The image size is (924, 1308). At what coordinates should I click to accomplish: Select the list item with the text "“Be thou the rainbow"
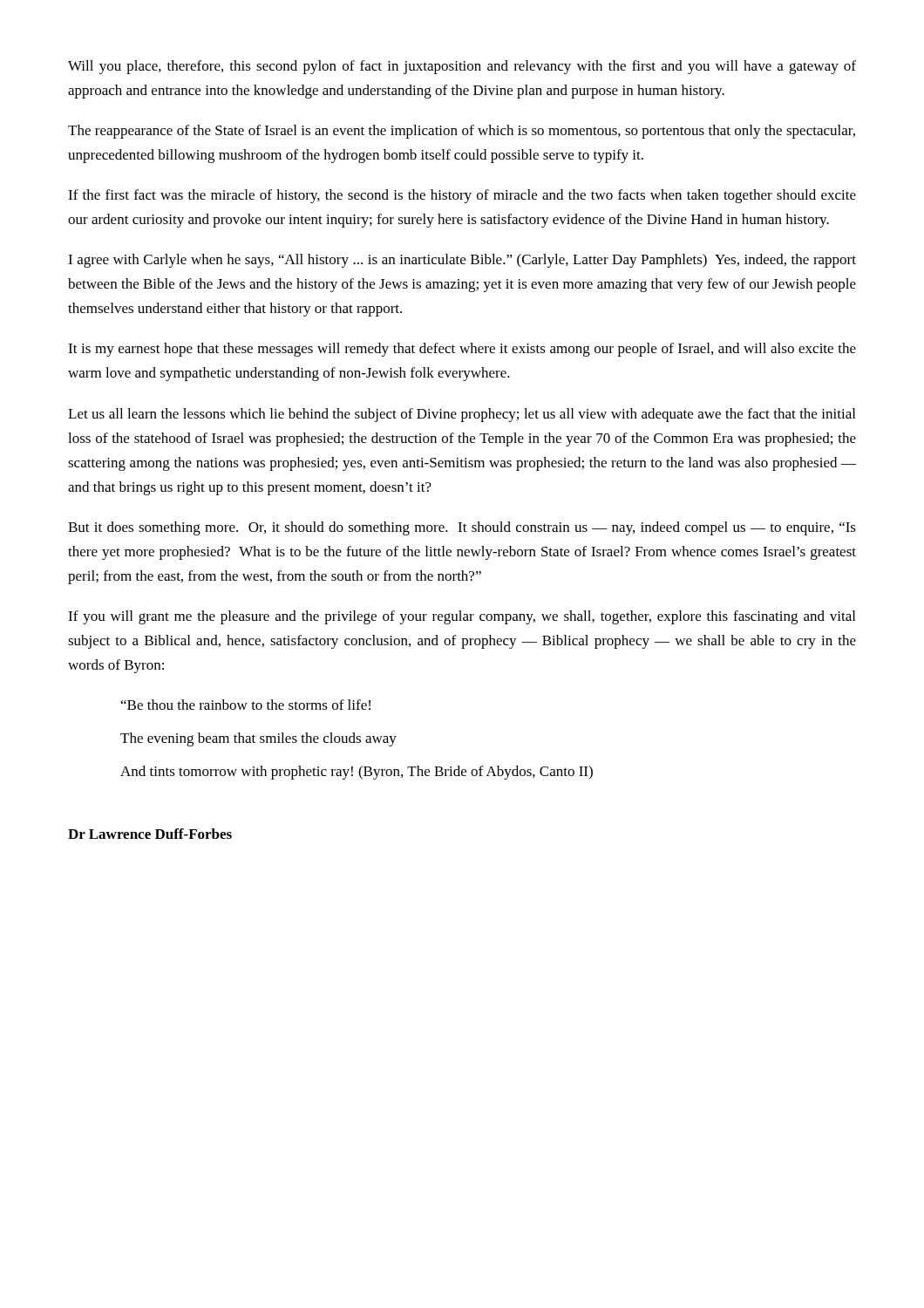tap(246, 705)
